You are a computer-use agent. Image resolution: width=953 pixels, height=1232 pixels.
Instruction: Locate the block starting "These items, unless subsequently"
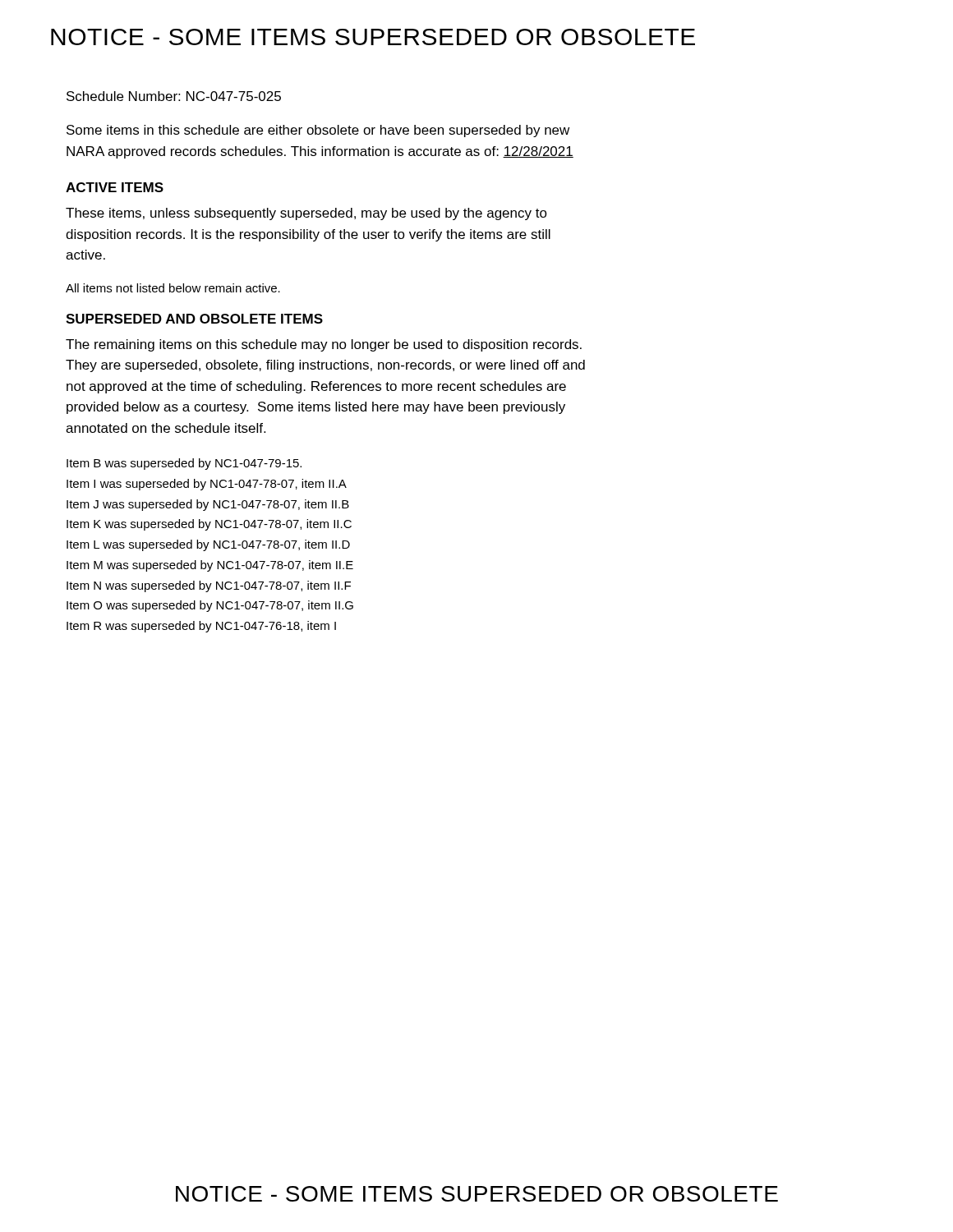[308, 234]
